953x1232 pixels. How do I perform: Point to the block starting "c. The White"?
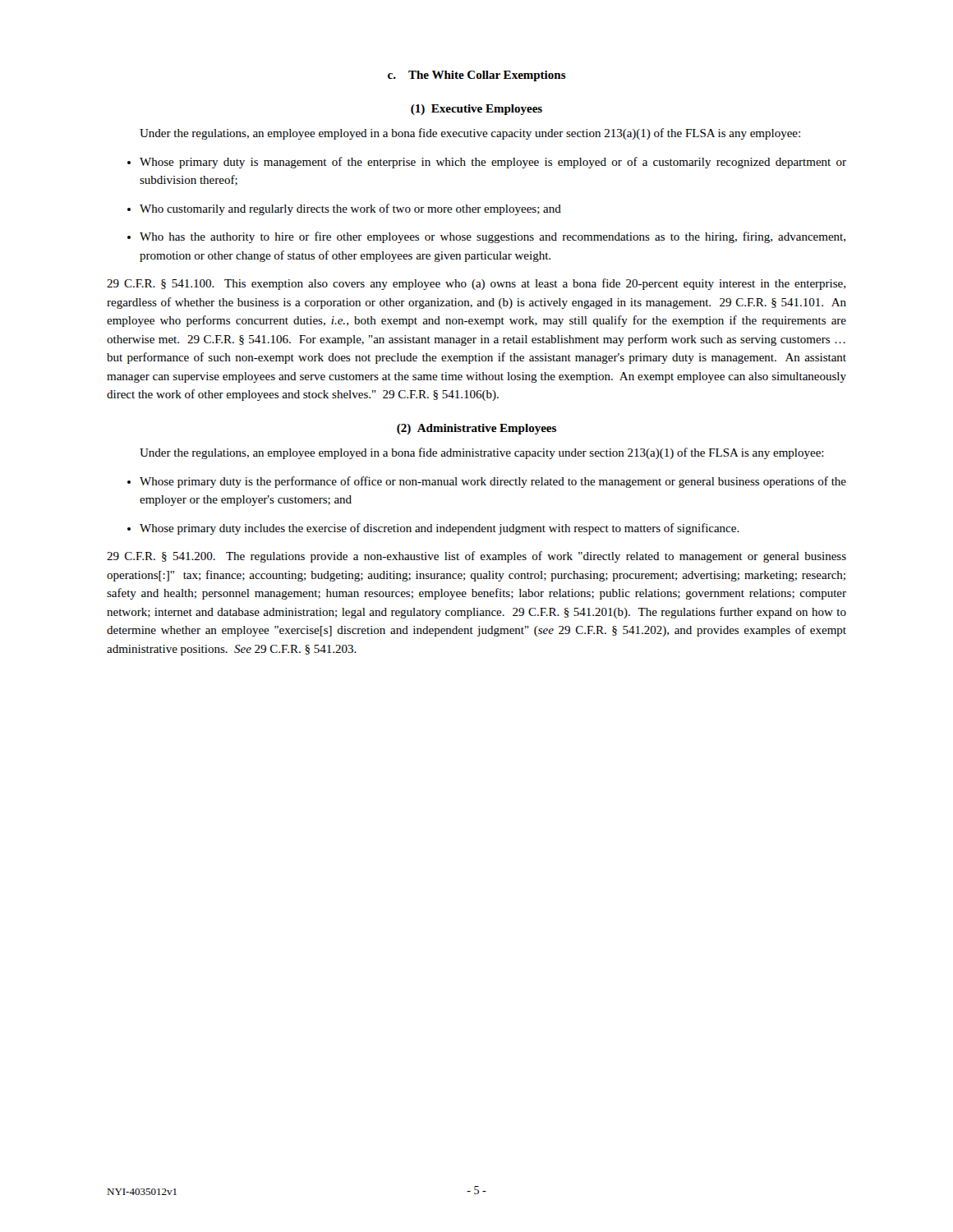[x=476, y=75]
